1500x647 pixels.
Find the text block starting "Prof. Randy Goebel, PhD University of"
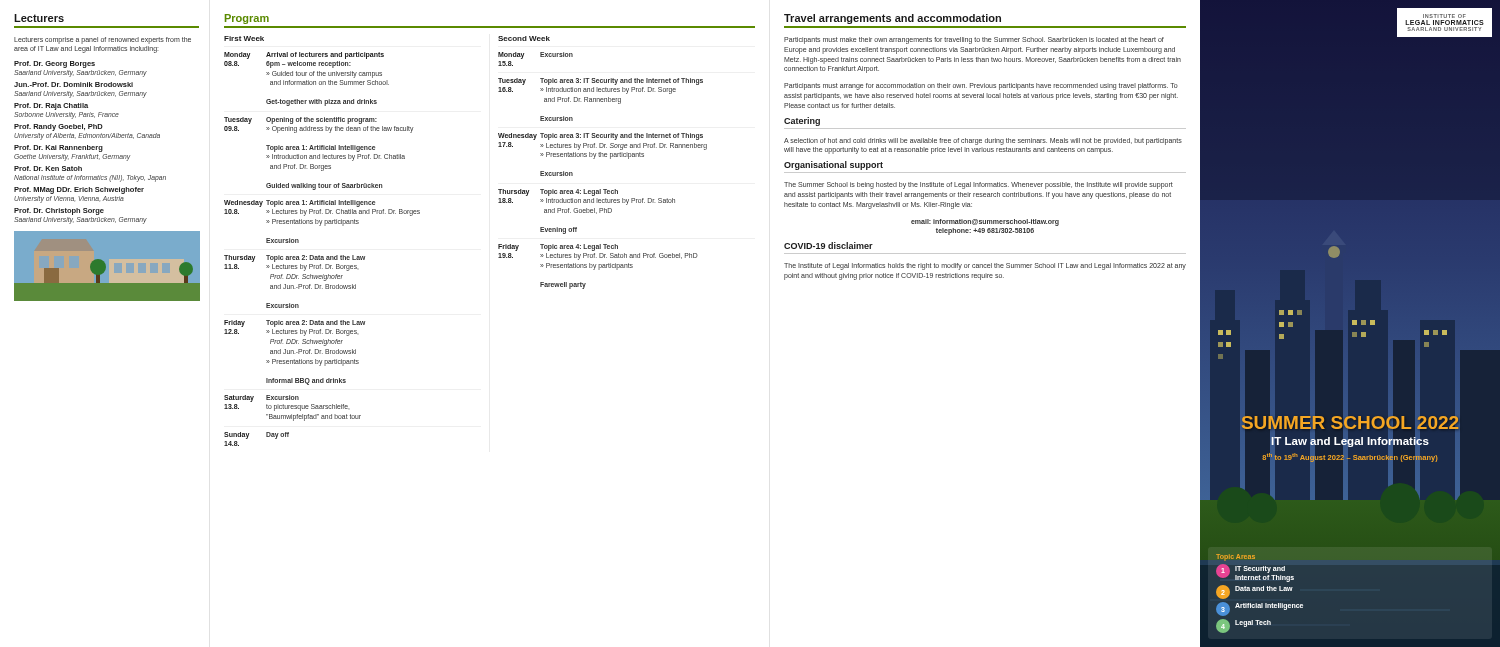pos(106,131)
